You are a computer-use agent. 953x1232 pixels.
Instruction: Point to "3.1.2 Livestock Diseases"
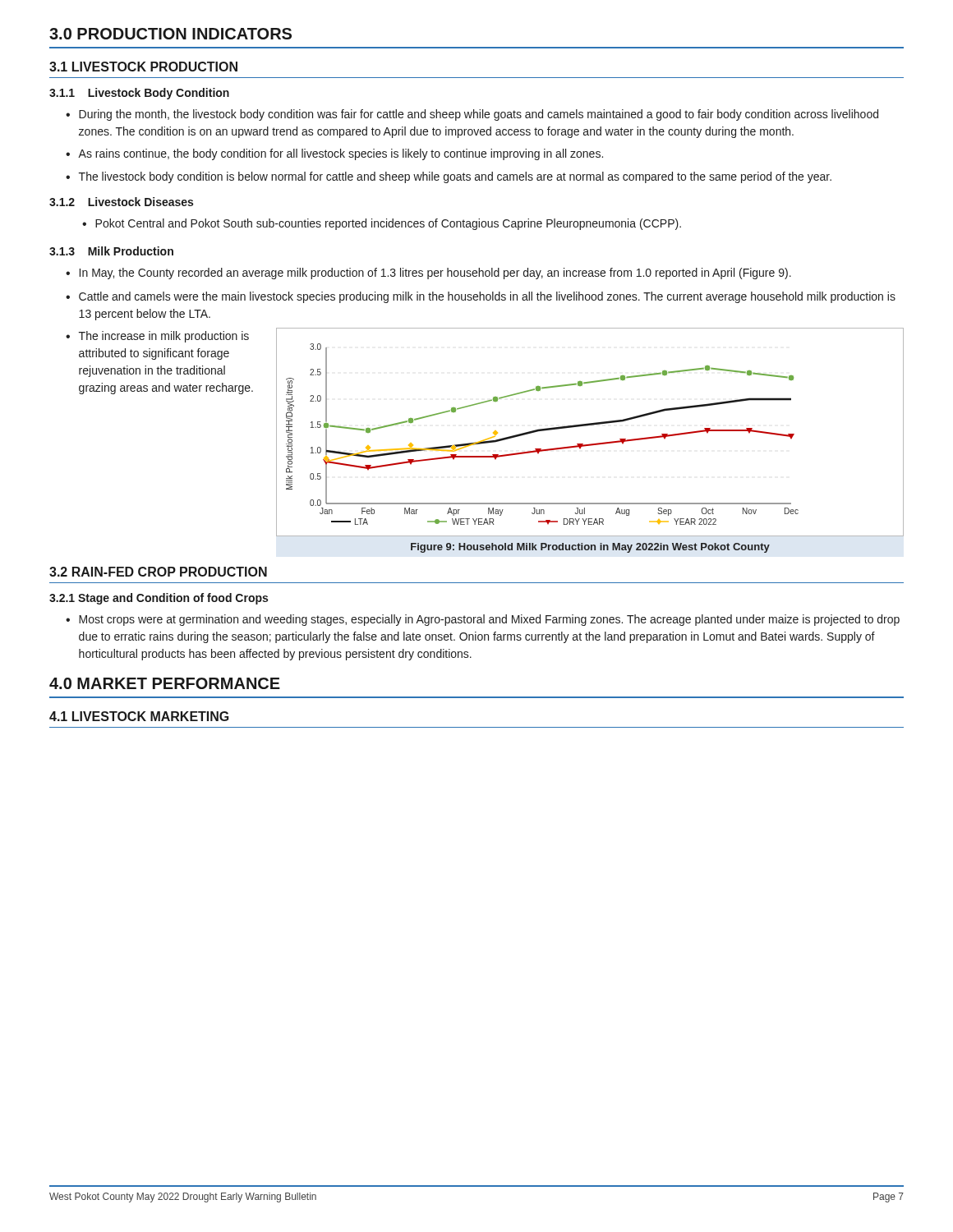[x=121, y=202]
